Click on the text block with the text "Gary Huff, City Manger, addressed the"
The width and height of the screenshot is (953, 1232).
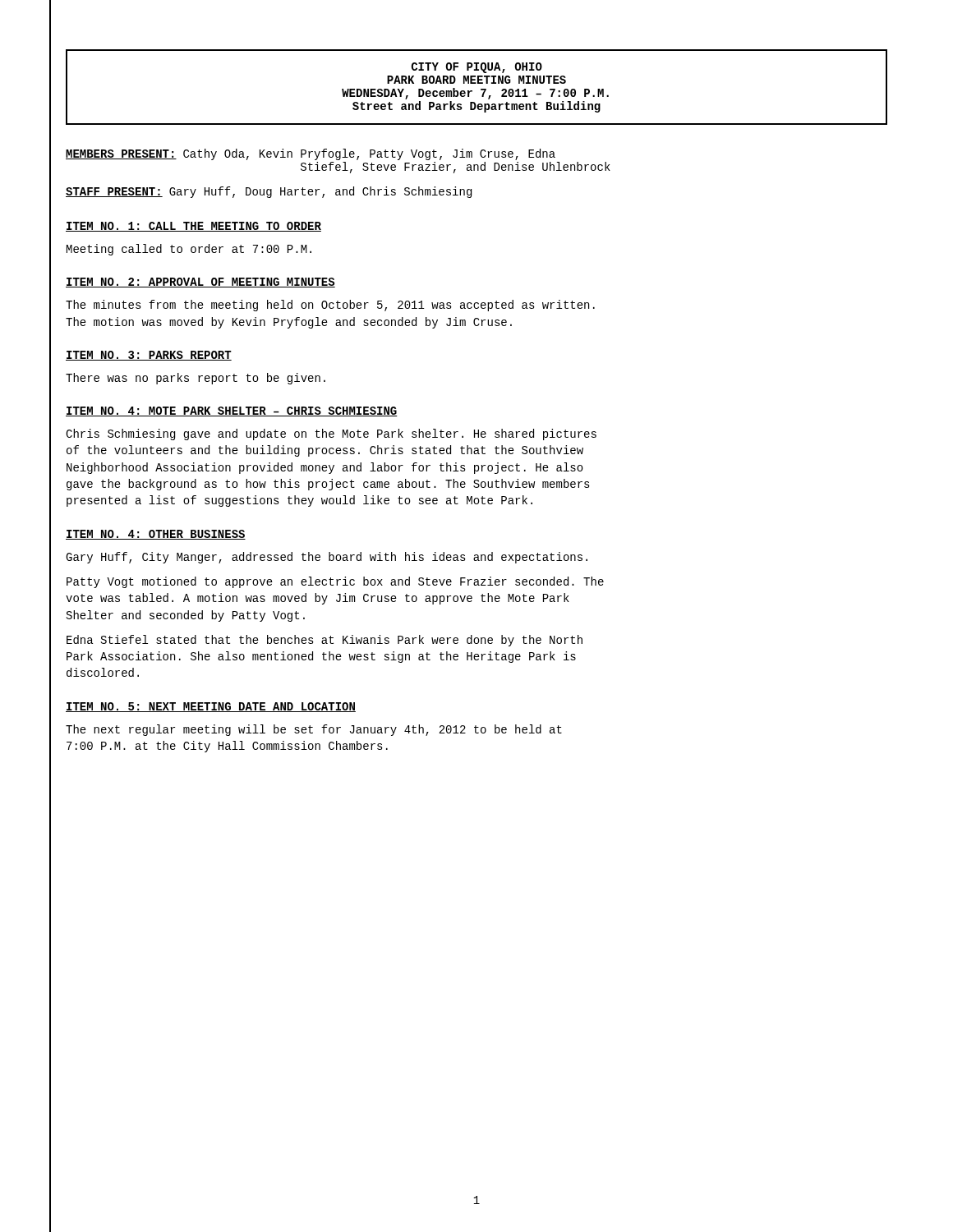click(328, 557)
